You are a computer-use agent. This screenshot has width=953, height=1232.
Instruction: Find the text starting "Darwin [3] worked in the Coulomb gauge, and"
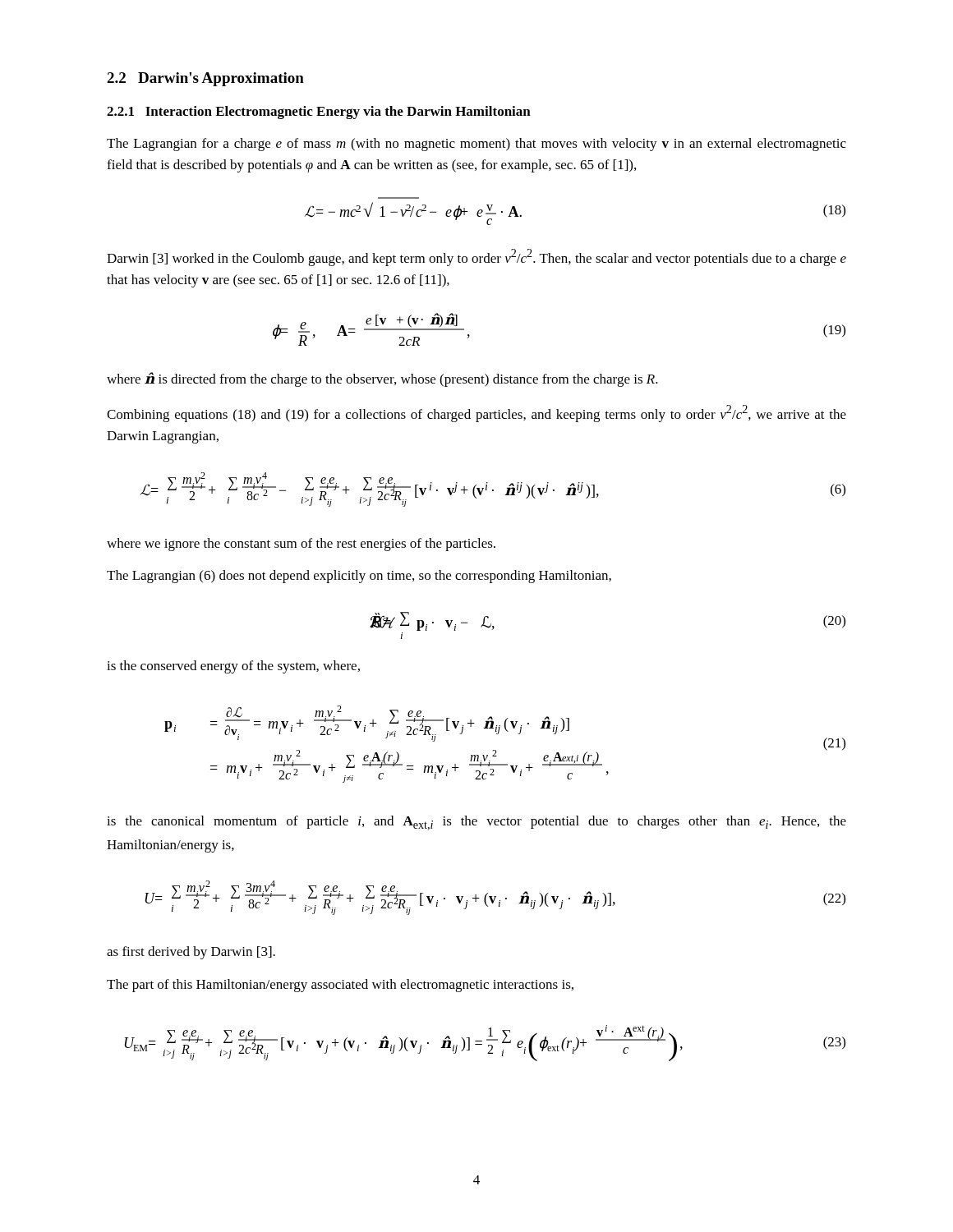pos(476,268)
